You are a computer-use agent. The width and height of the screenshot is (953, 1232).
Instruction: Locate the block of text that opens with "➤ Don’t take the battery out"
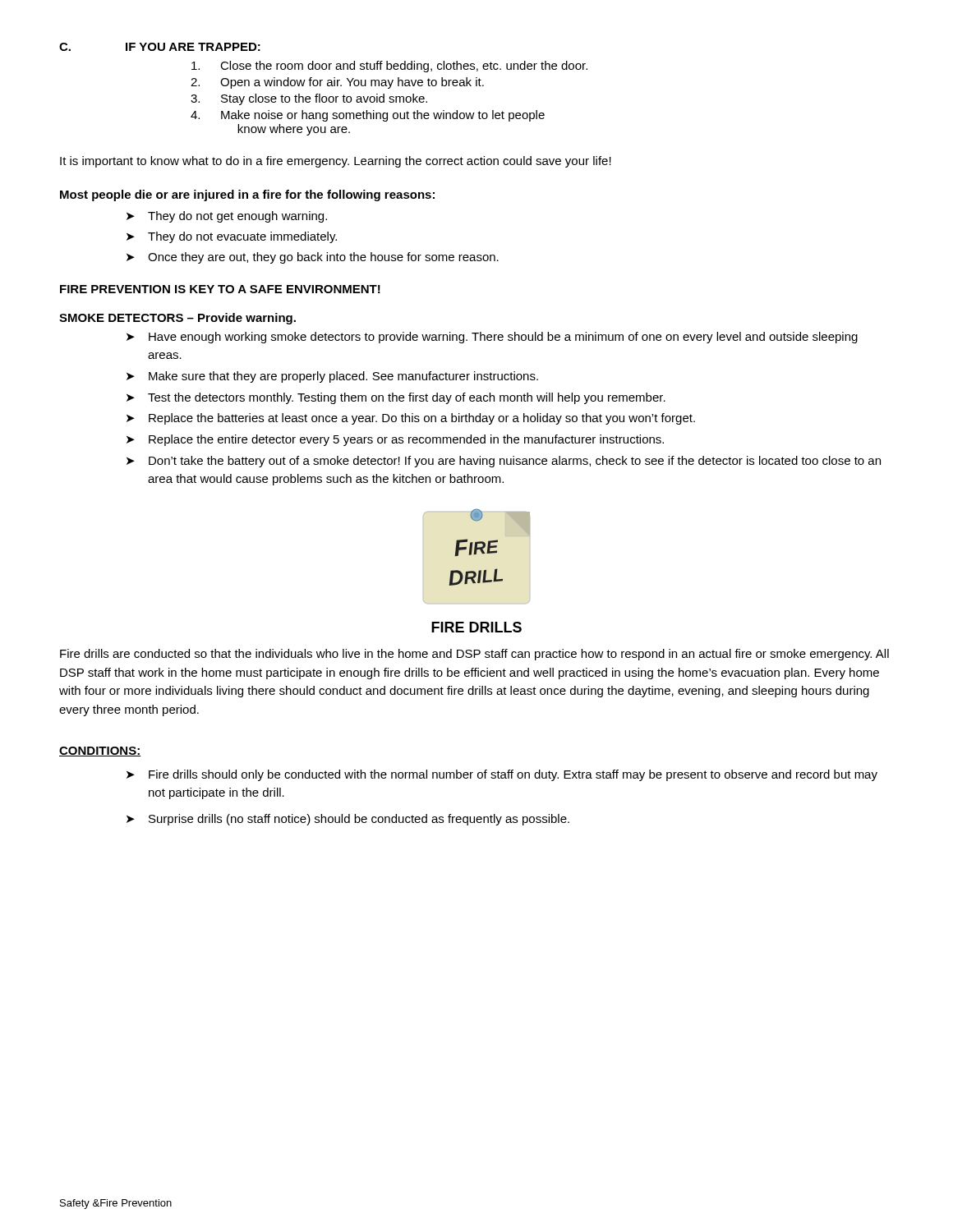509,469
